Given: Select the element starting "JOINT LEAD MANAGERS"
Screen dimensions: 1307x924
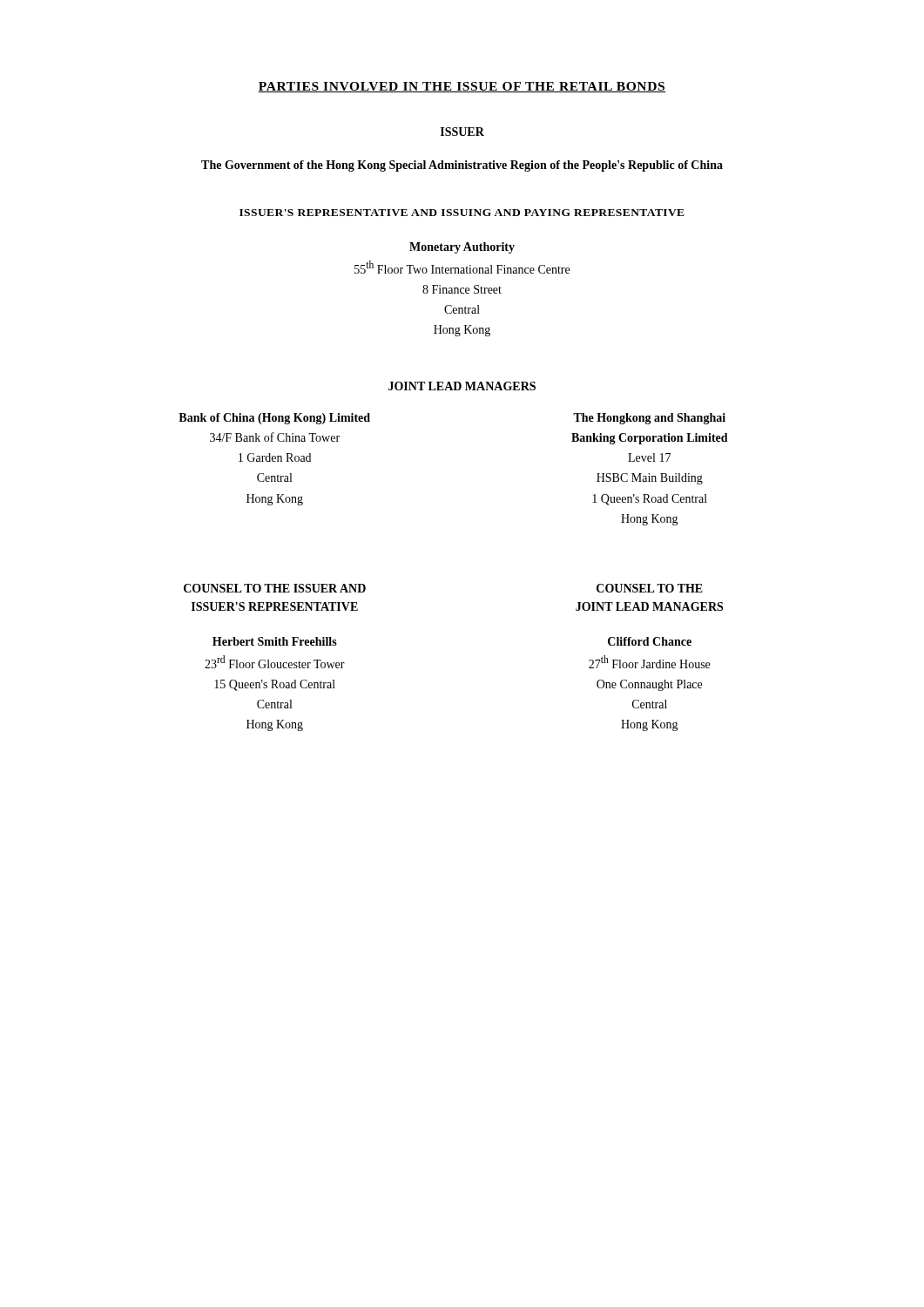Looking at the screenshot, I should [x=462, y=387].
